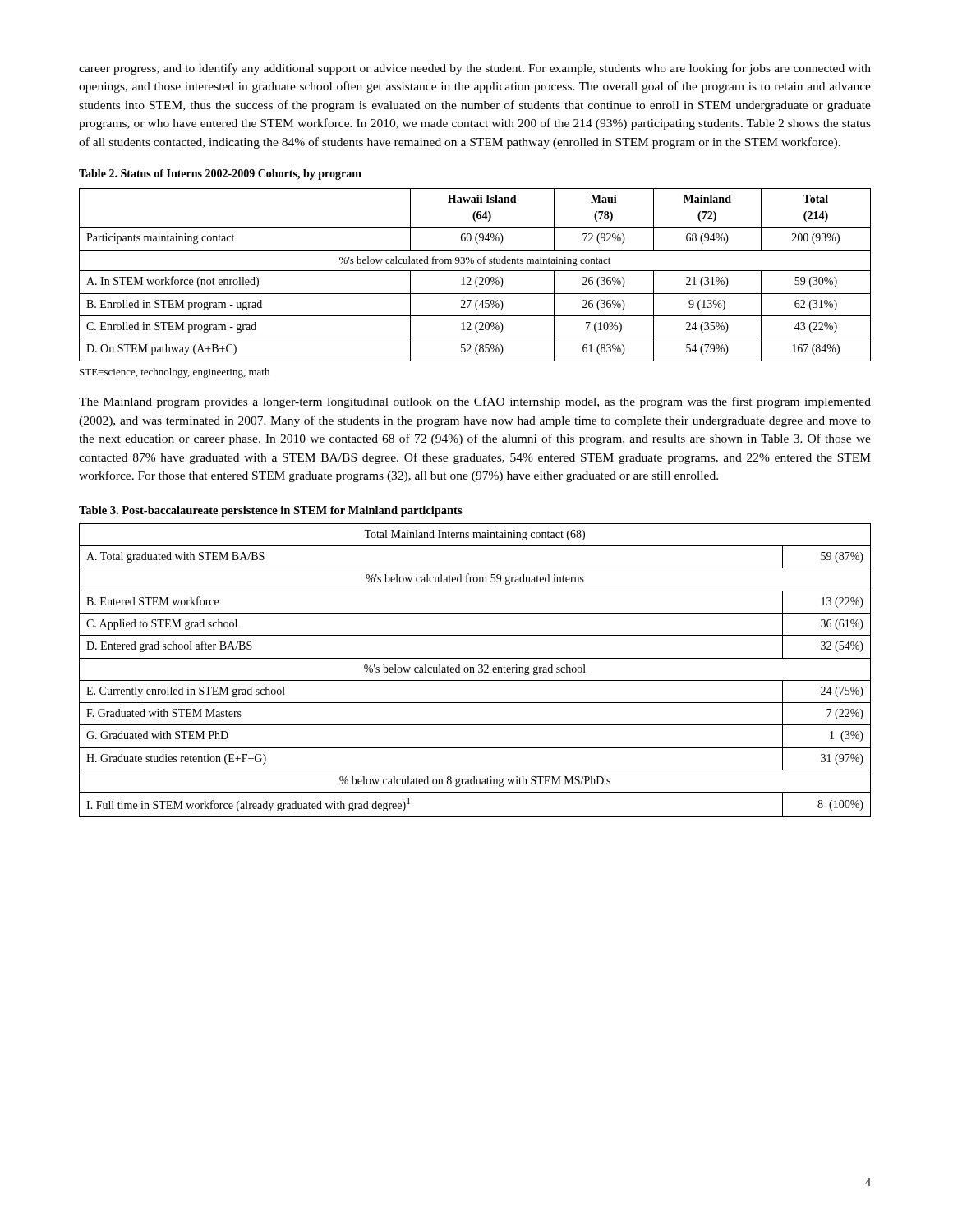Click the passage that begins "career progress, and to identify"
Viewport: 953px width, 1232px height.
475,105
